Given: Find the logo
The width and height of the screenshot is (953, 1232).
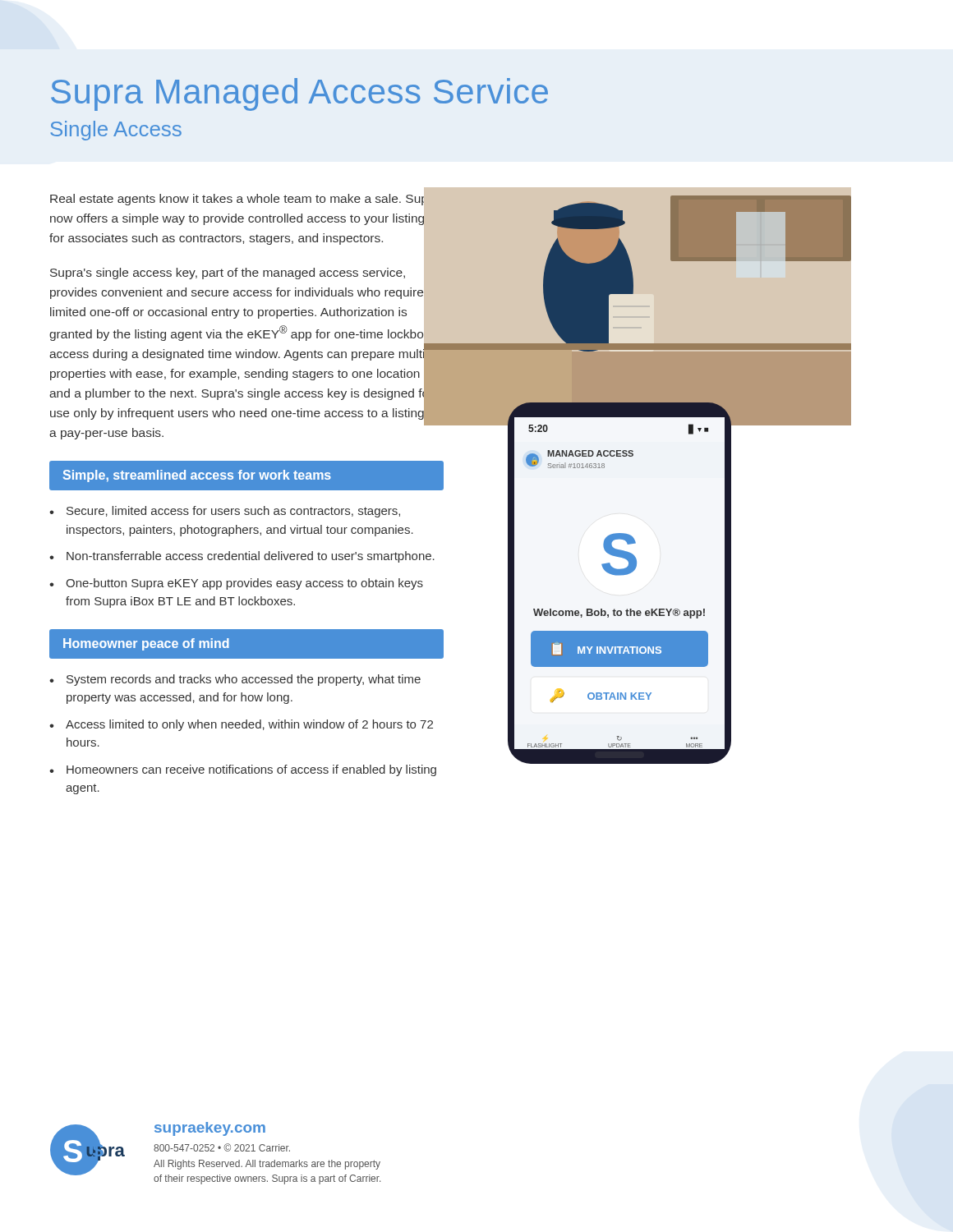Looking at the screenshot, I should point(92,1151).
